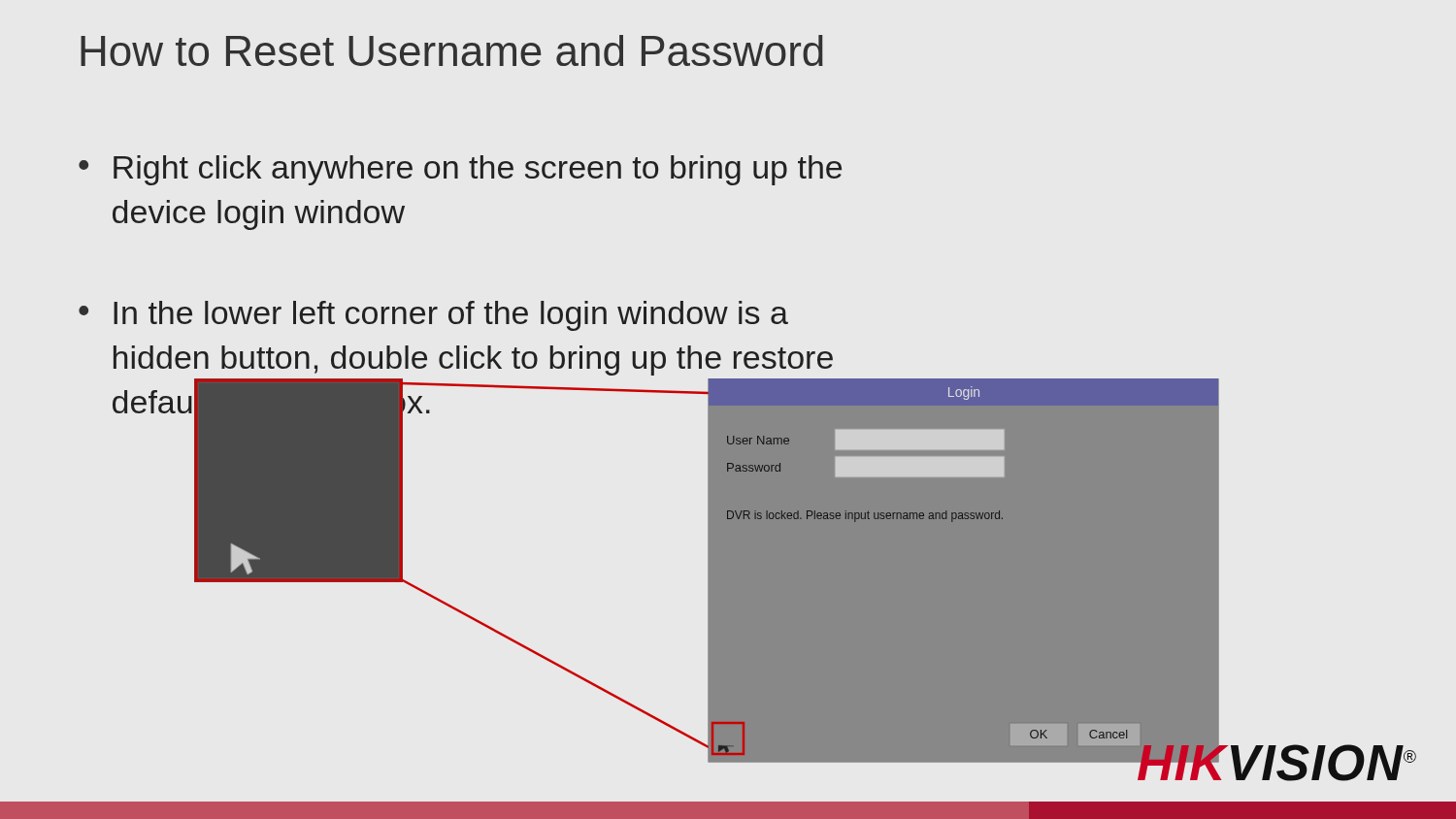Viewport: 1456px width, 819px height.
Task: Click on the logo
Action: [x=1277, y=763]
